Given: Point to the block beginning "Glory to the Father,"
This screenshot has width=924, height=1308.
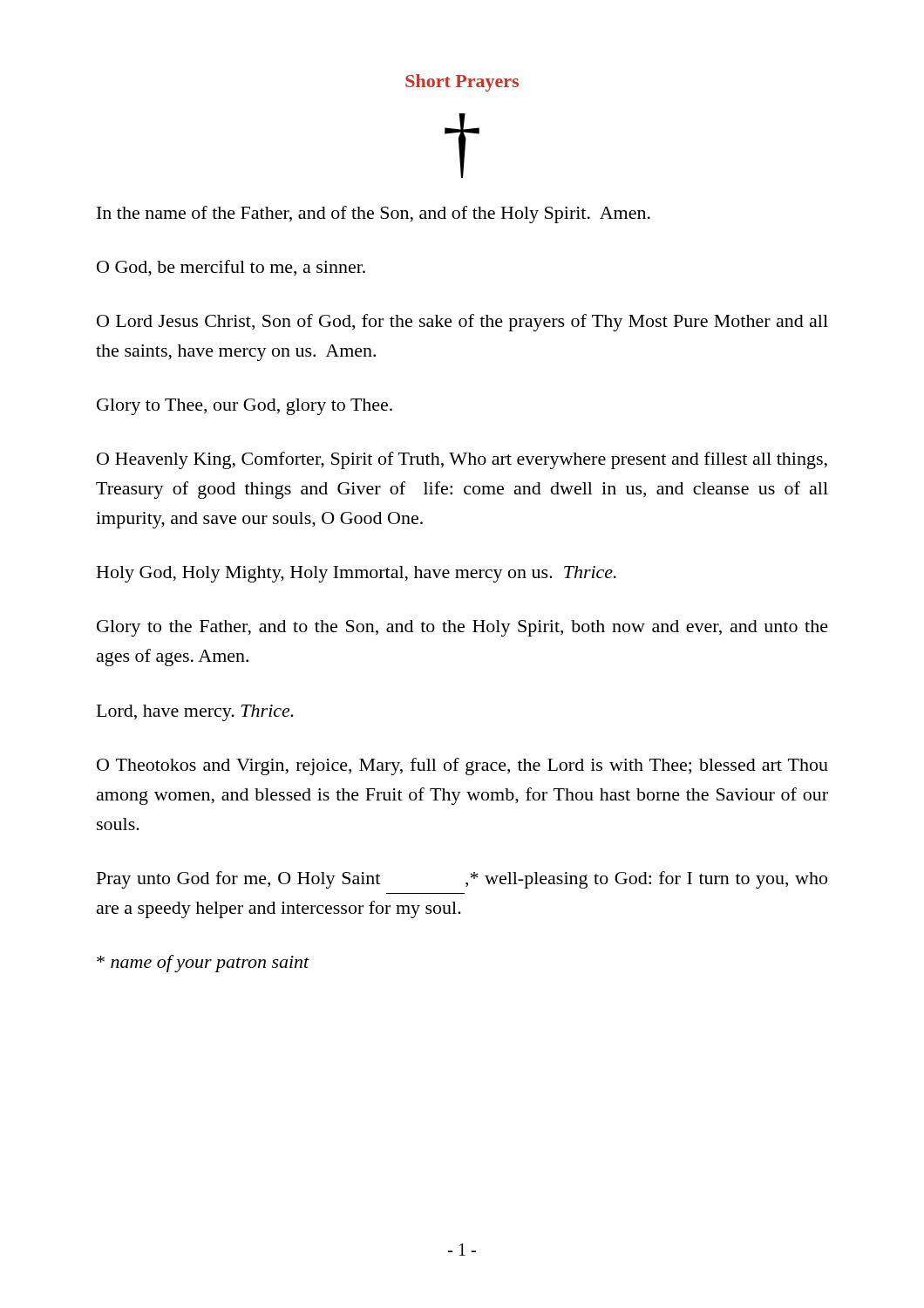Looking at the screenshot, I should (462, 641).
